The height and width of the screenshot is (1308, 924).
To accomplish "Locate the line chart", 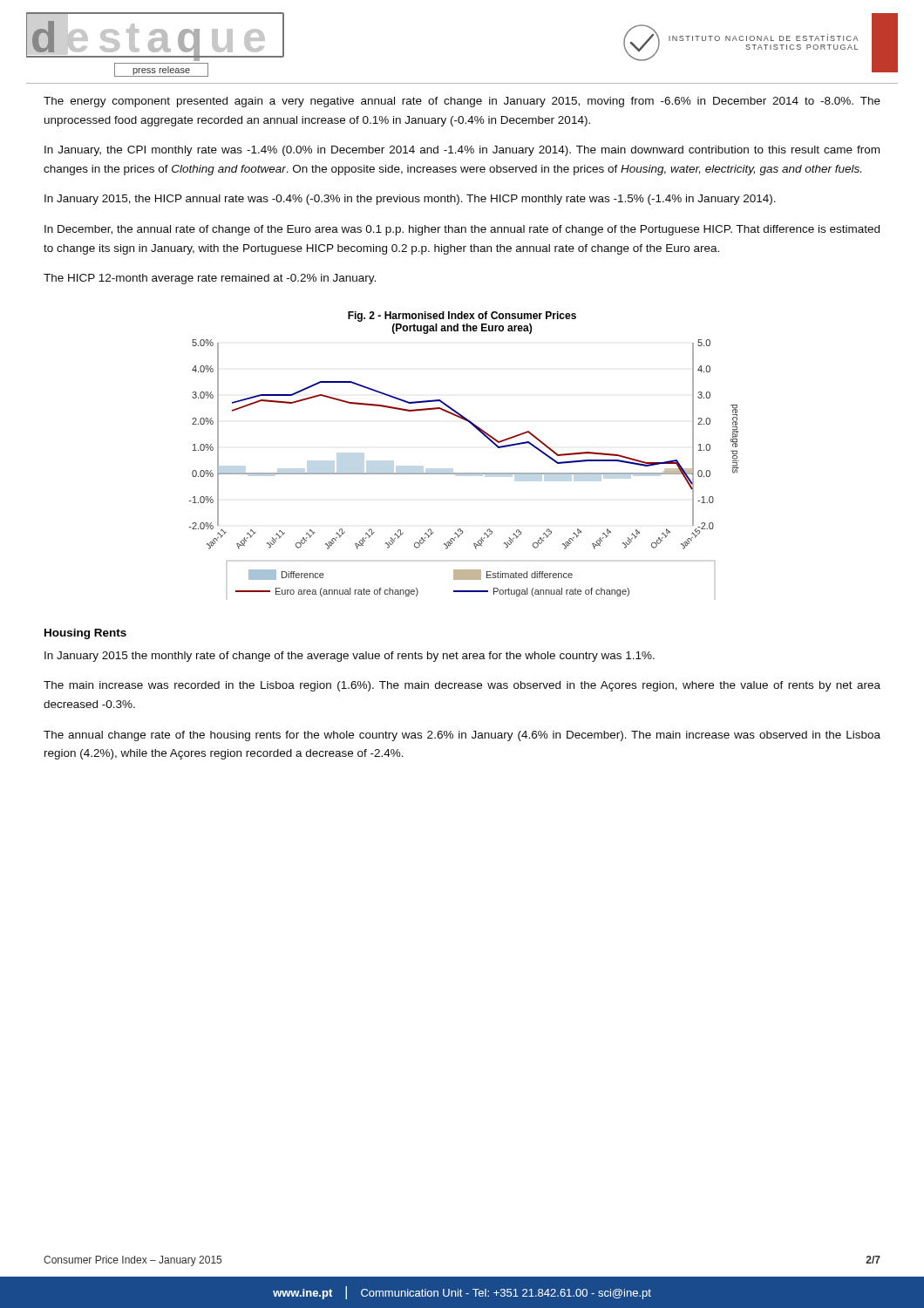I will tap(462, 451).
